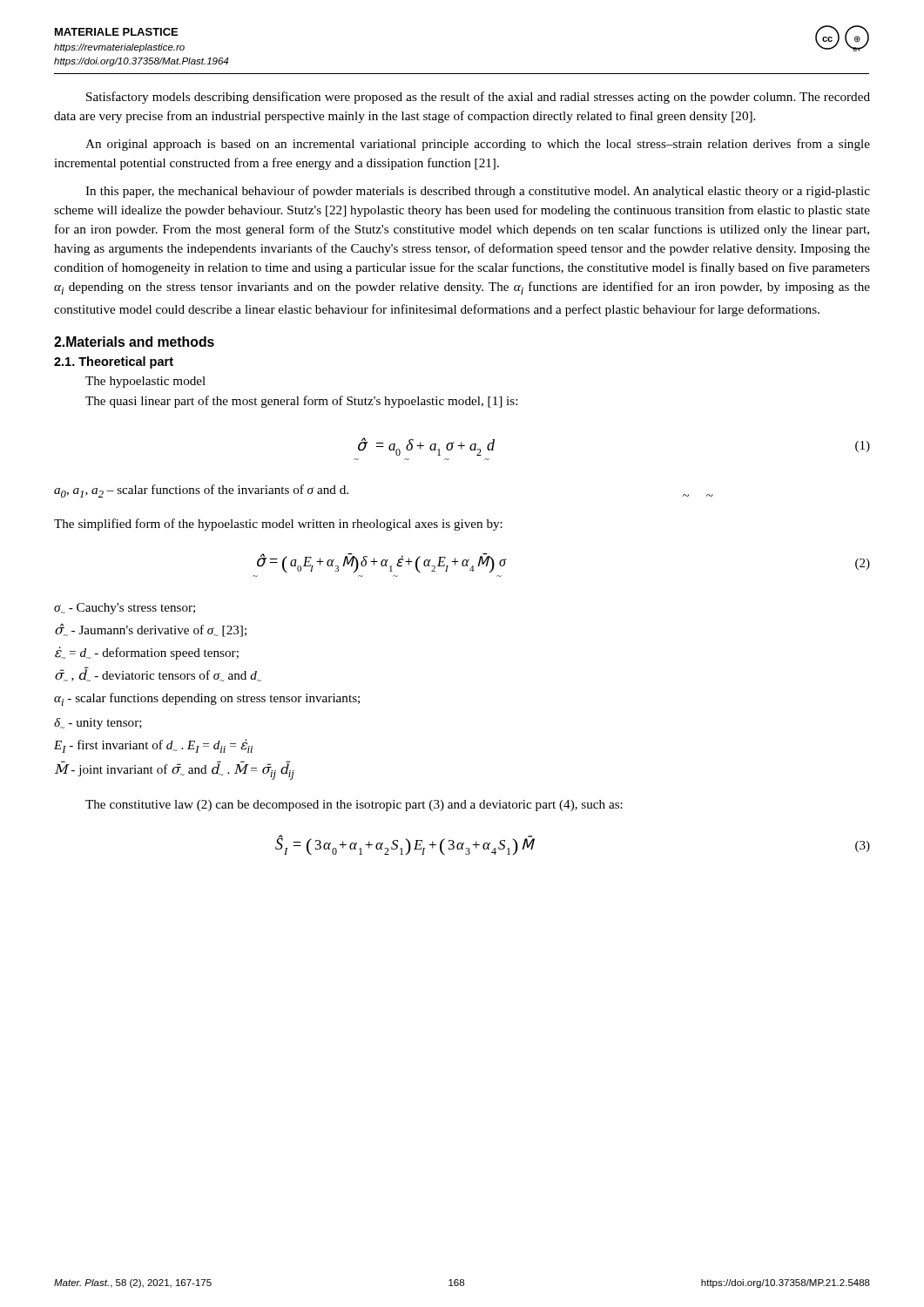Find the text block that reads "The constitutive law (2) can be decomposed in"
Screen dimensions: 1307x924
click(x=462, y=805)
